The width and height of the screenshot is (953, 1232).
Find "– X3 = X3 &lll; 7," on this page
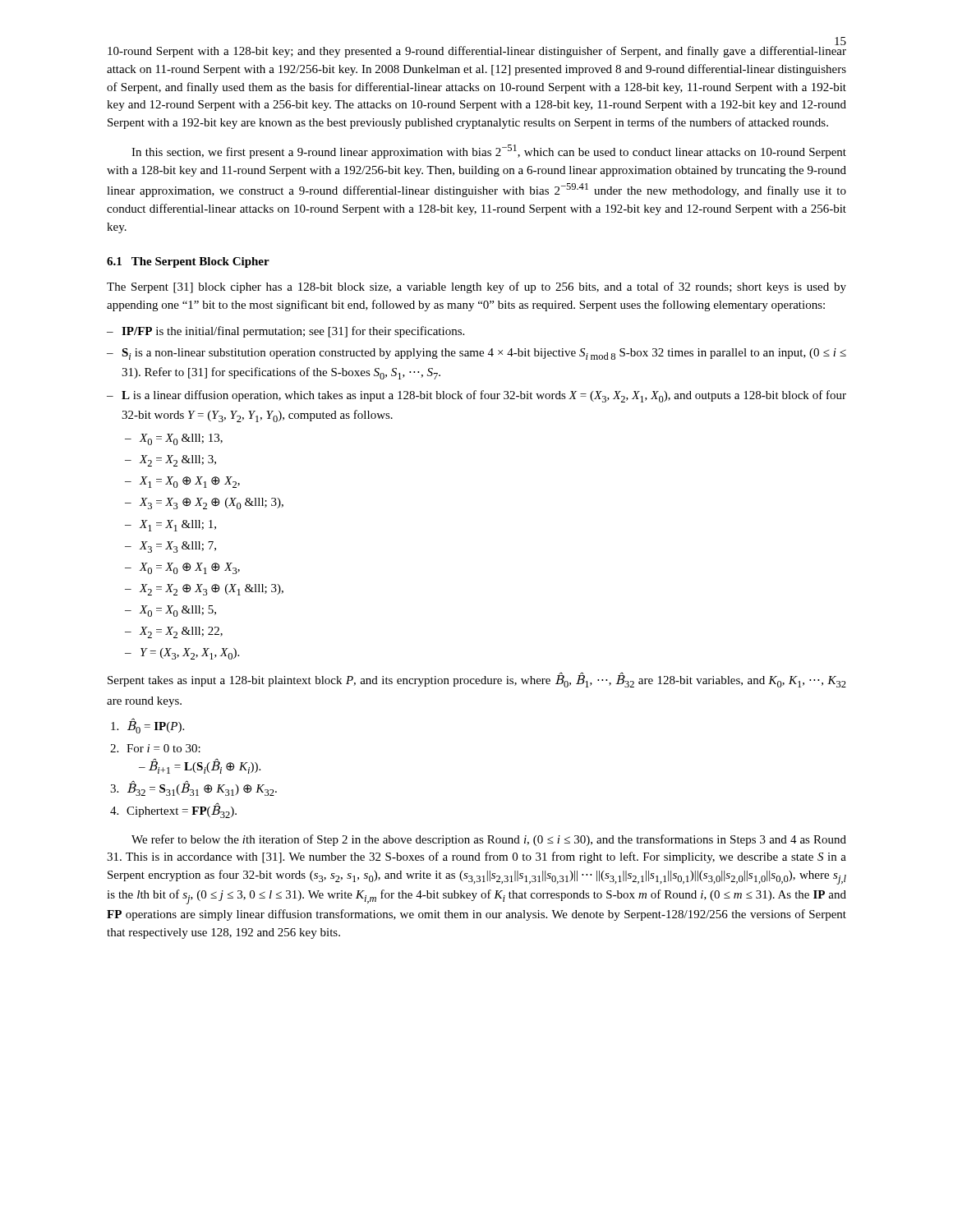171,547
